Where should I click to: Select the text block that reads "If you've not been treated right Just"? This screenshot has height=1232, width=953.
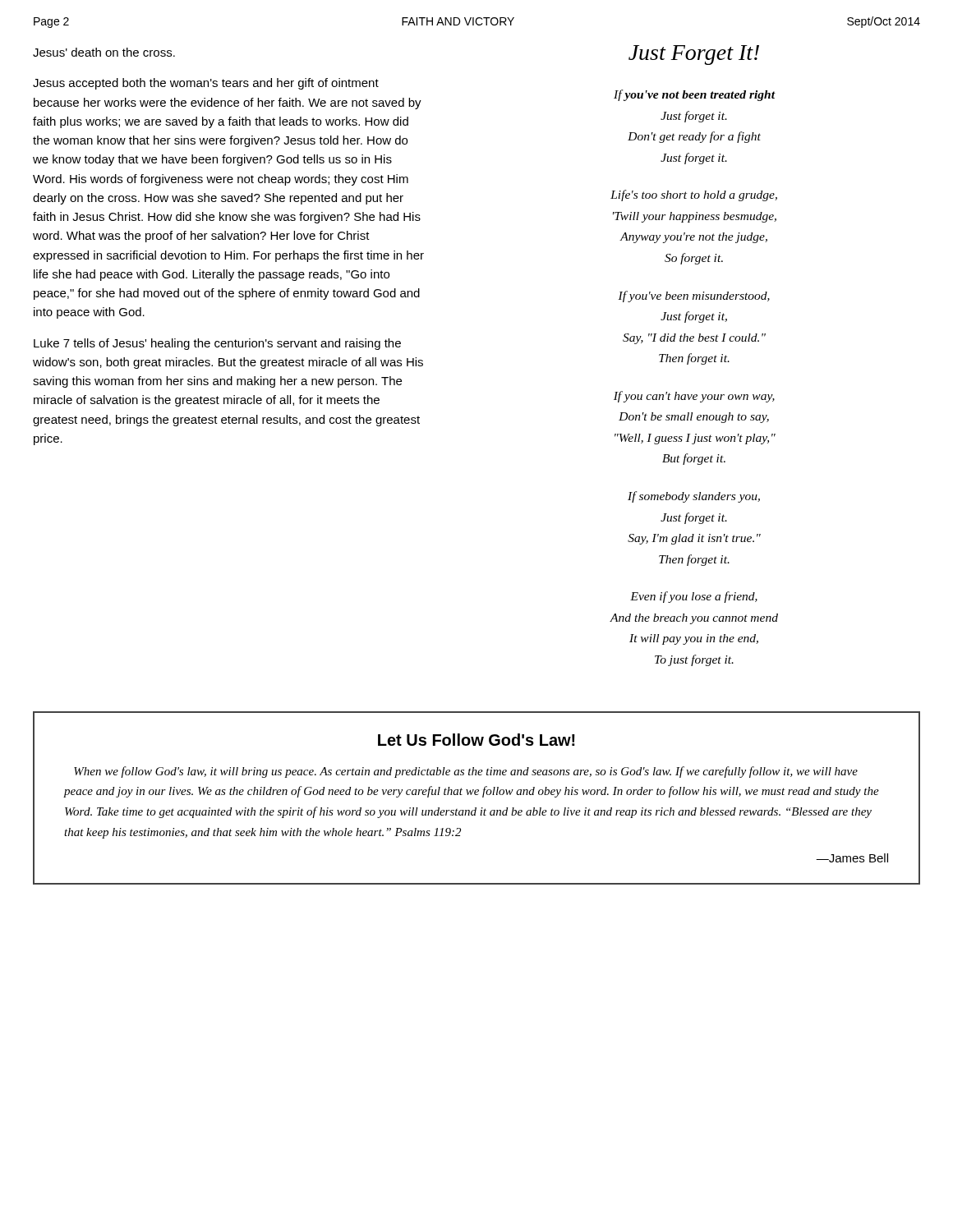(x=694, y=126)
